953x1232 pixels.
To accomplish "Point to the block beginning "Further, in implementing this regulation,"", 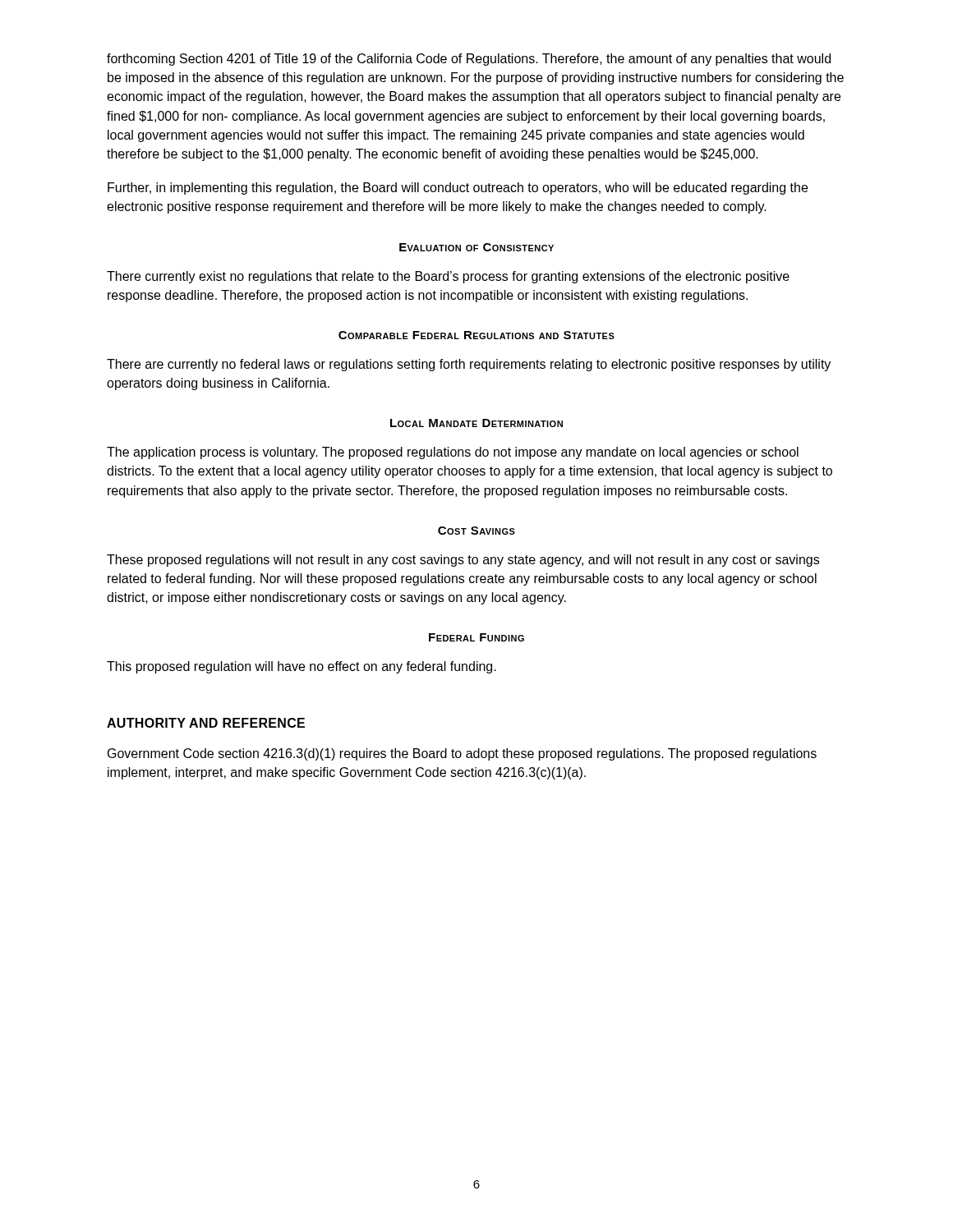I will click(458, 197).
